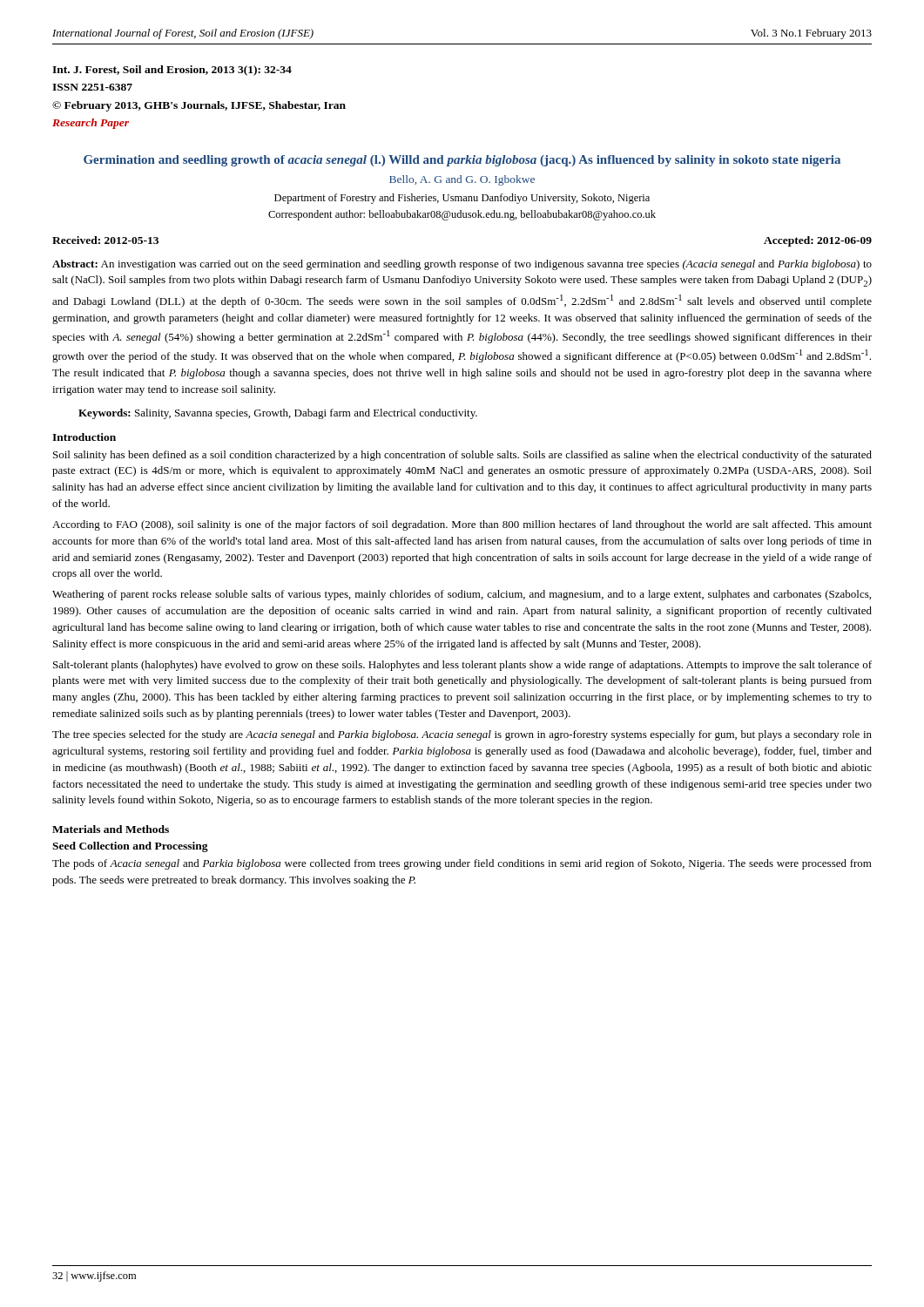
Task: Click on the text starting "Received: 2012-05-13 Accepted:"
Action: point(107,241)
